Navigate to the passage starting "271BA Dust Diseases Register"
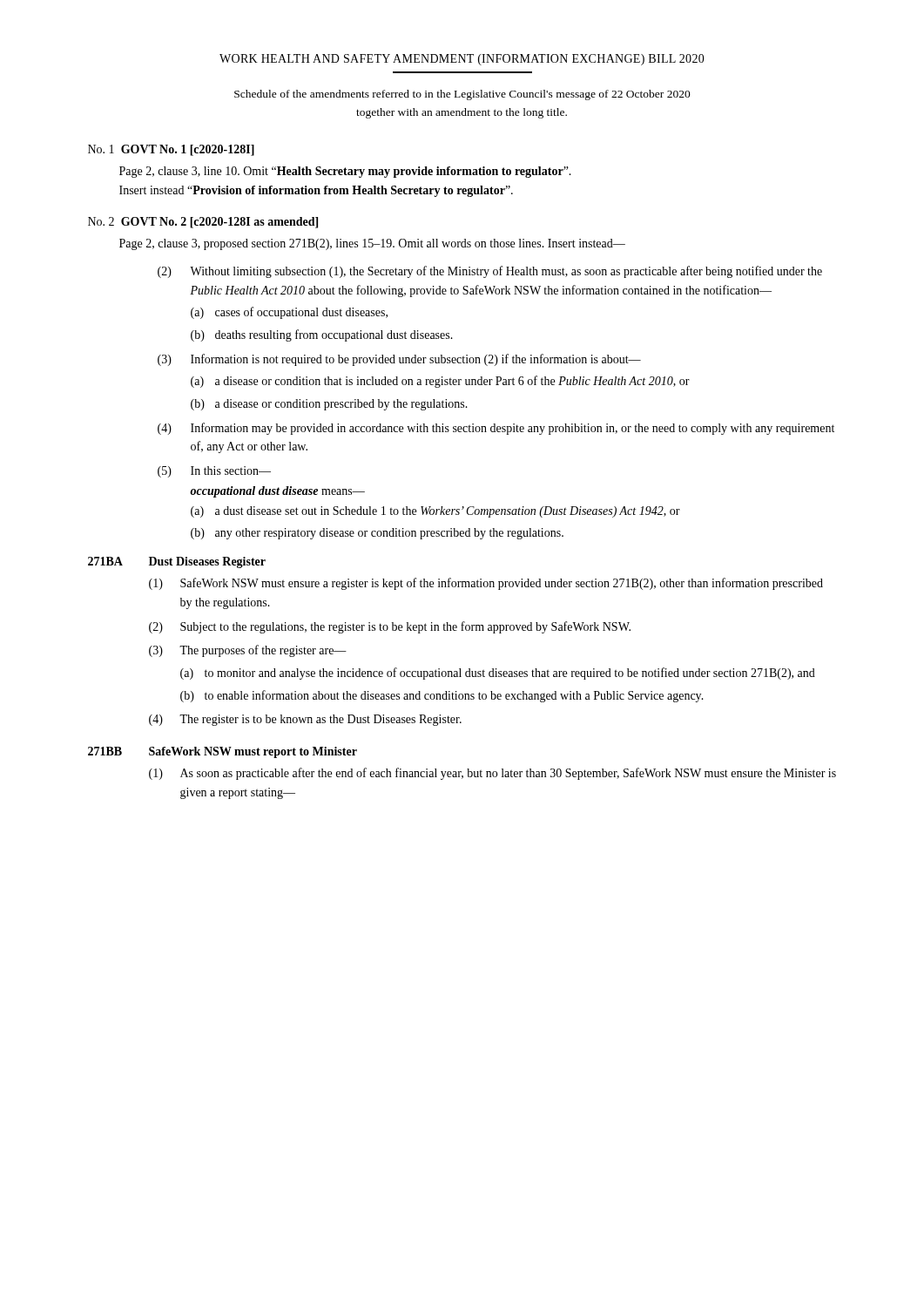This screenshot has height=1307, width=924. pos(177,562)
